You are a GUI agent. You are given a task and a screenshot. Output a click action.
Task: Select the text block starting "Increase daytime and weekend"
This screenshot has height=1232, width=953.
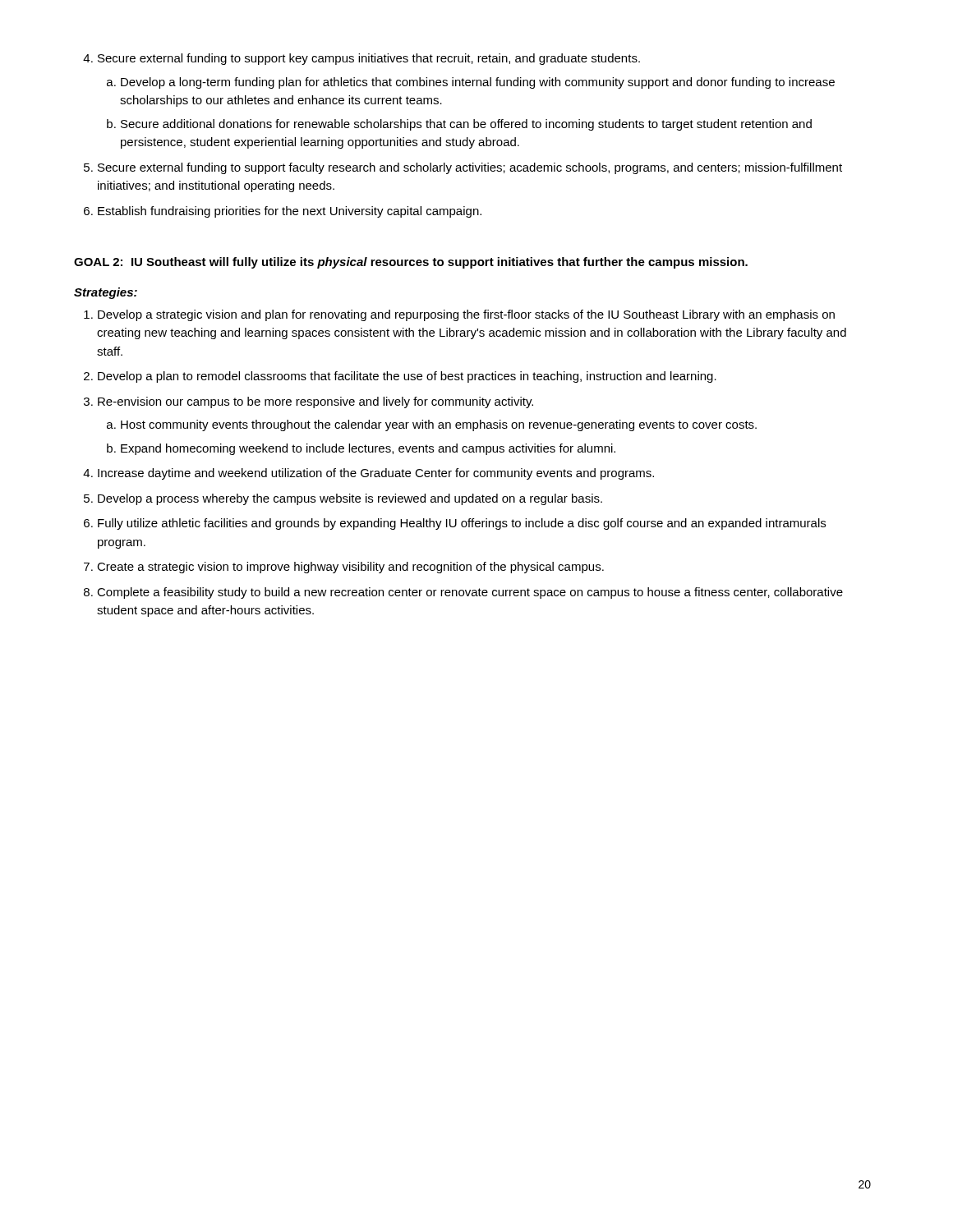click(x=472, y=473)
